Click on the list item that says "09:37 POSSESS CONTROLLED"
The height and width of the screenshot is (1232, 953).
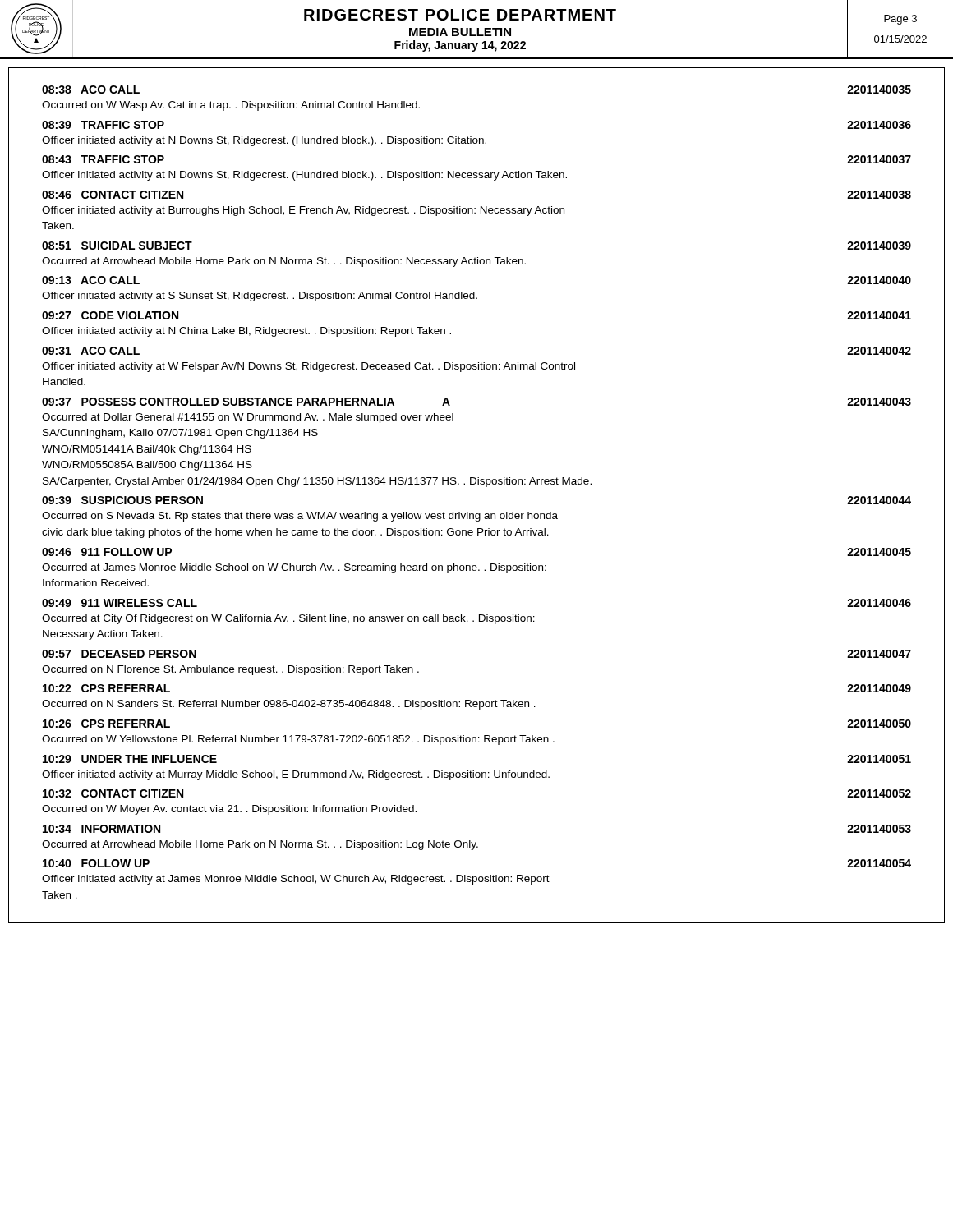tap(56, 400)
